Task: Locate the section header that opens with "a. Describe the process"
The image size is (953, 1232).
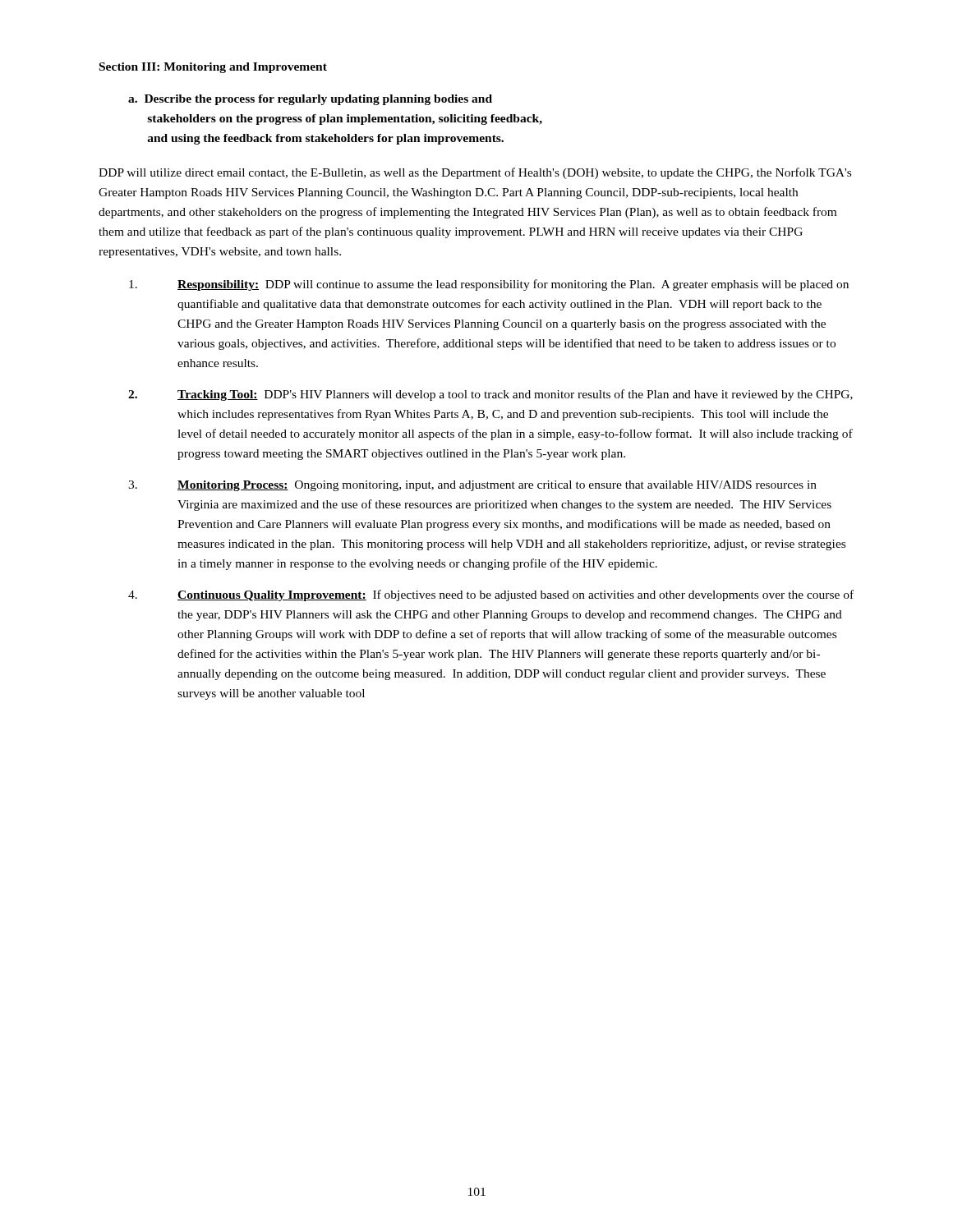Action: pos(335,118)
